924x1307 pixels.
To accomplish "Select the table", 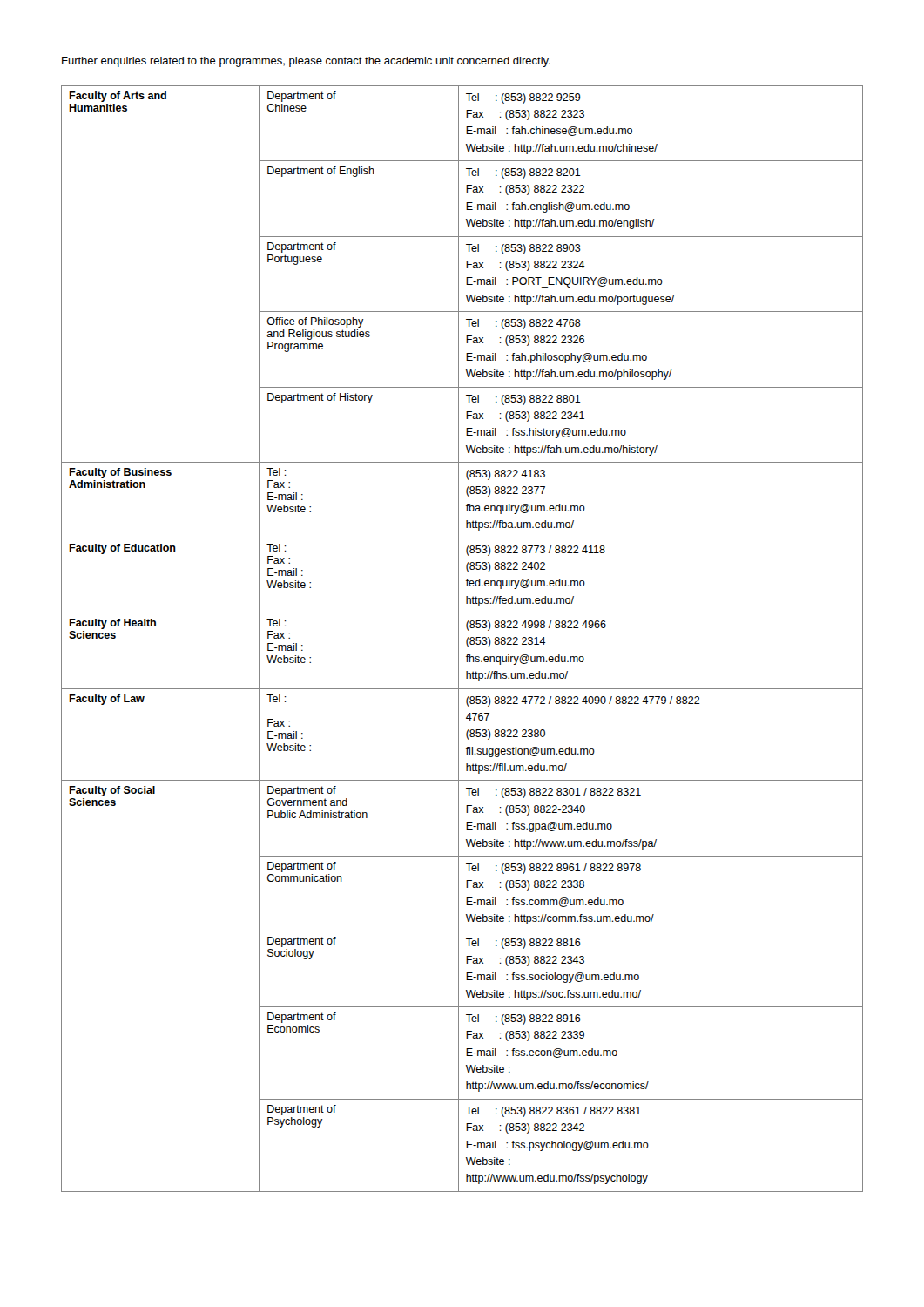I will 462,638.
